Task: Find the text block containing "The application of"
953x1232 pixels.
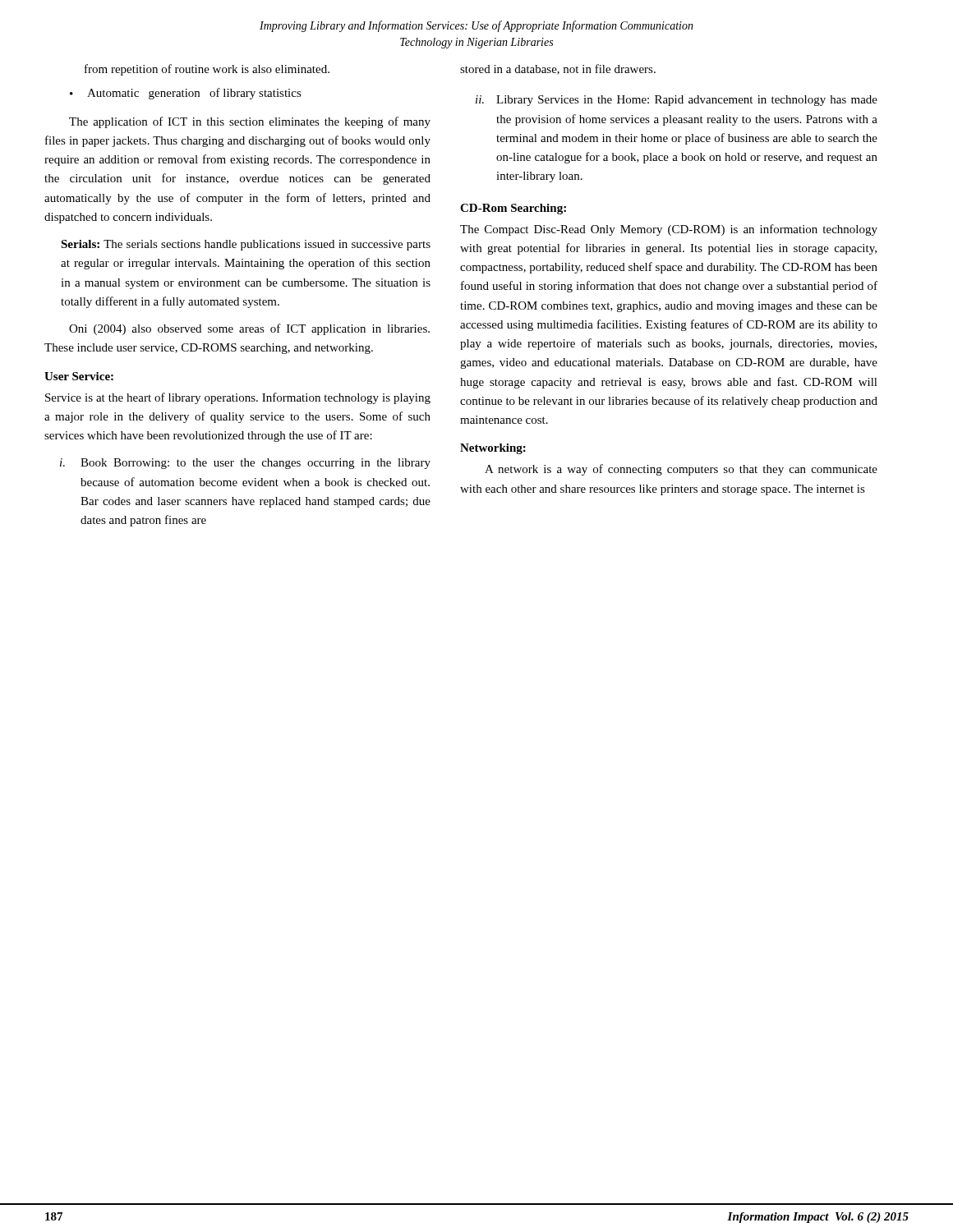Action: coord(237,169)
